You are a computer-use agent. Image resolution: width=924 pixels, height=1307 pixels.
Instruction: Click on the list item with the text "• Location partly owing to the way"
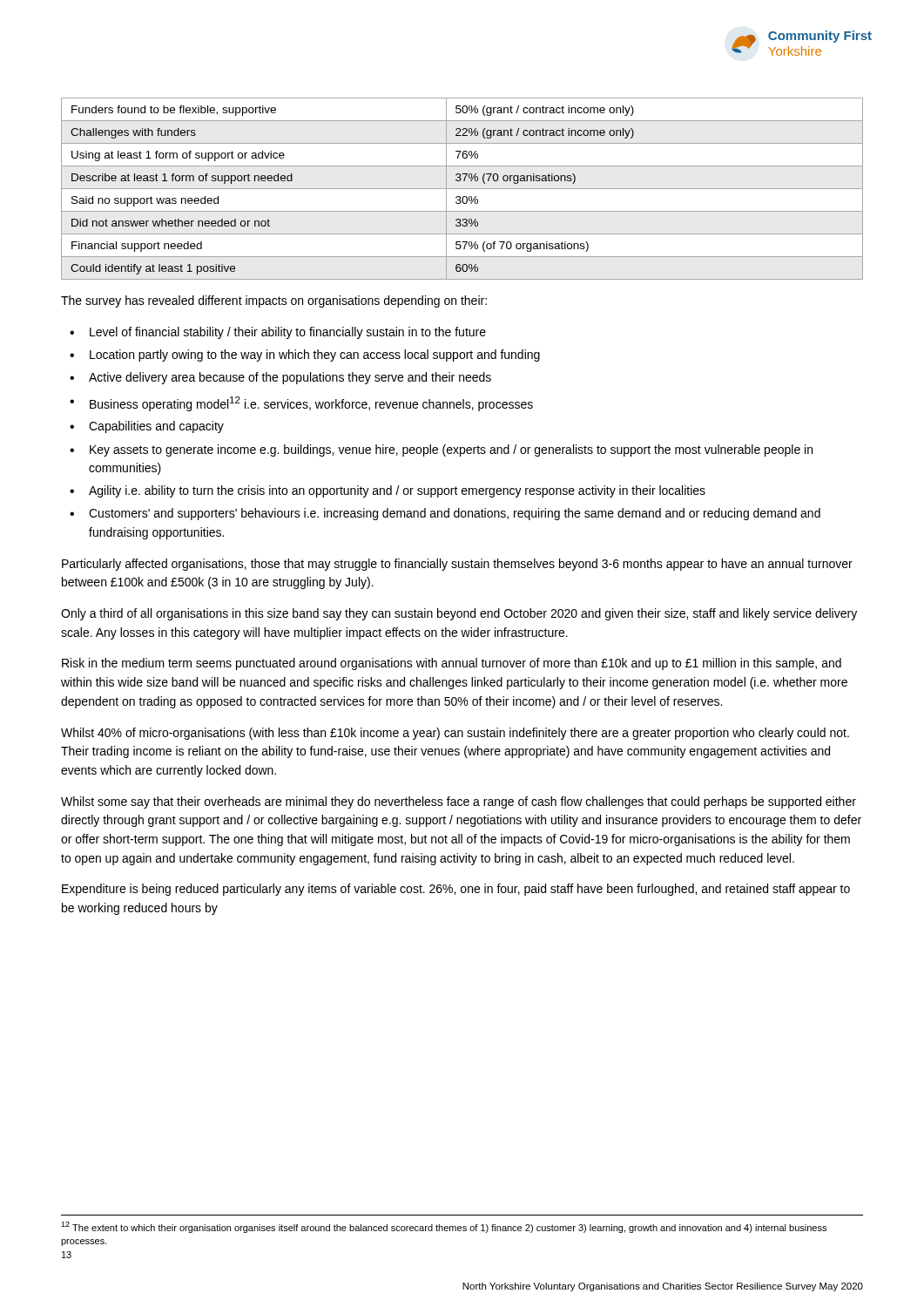(x=462, y=356)
